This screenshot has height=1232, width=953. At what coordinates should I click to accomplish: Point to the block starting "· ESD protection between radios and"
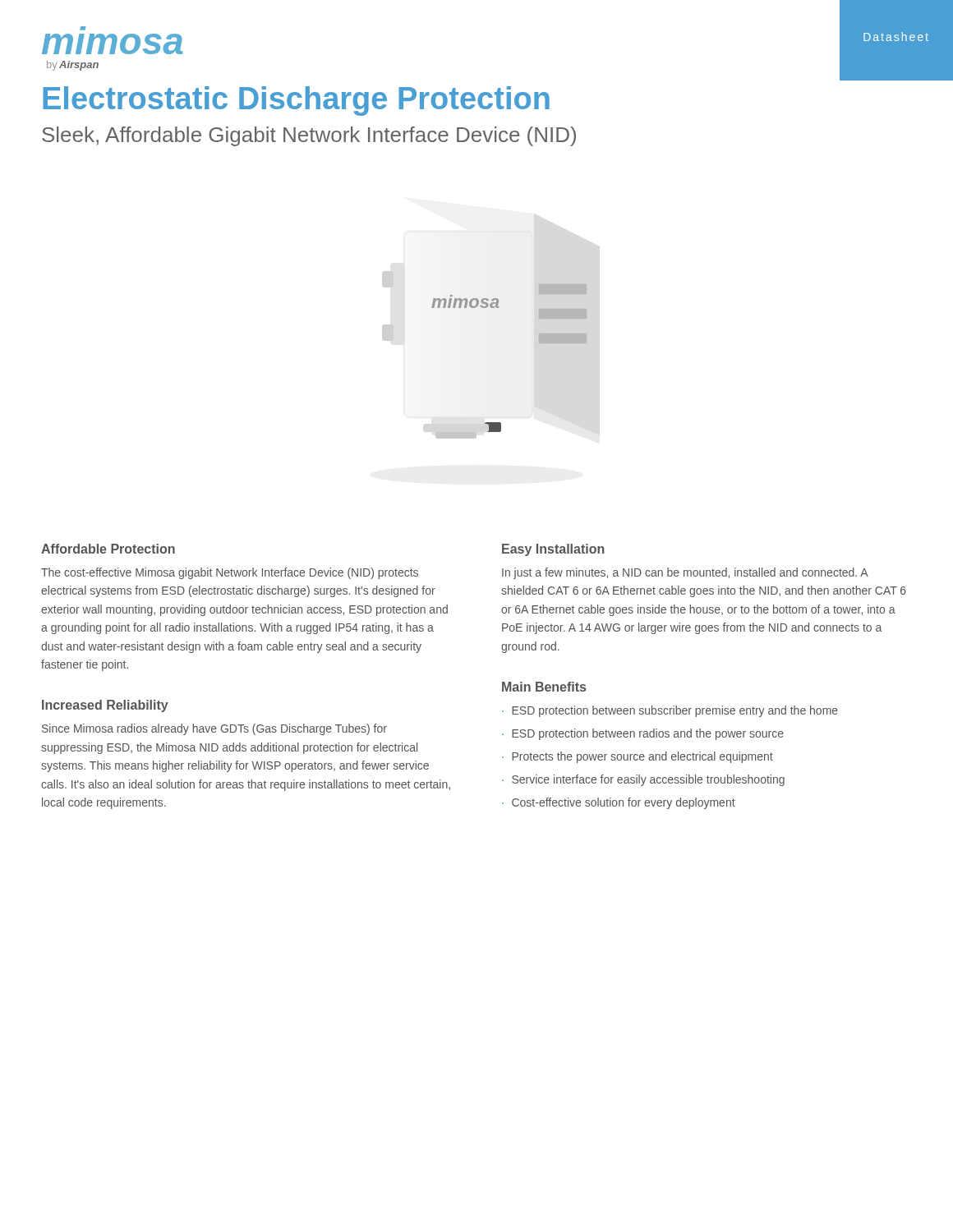tap(642, 734)
